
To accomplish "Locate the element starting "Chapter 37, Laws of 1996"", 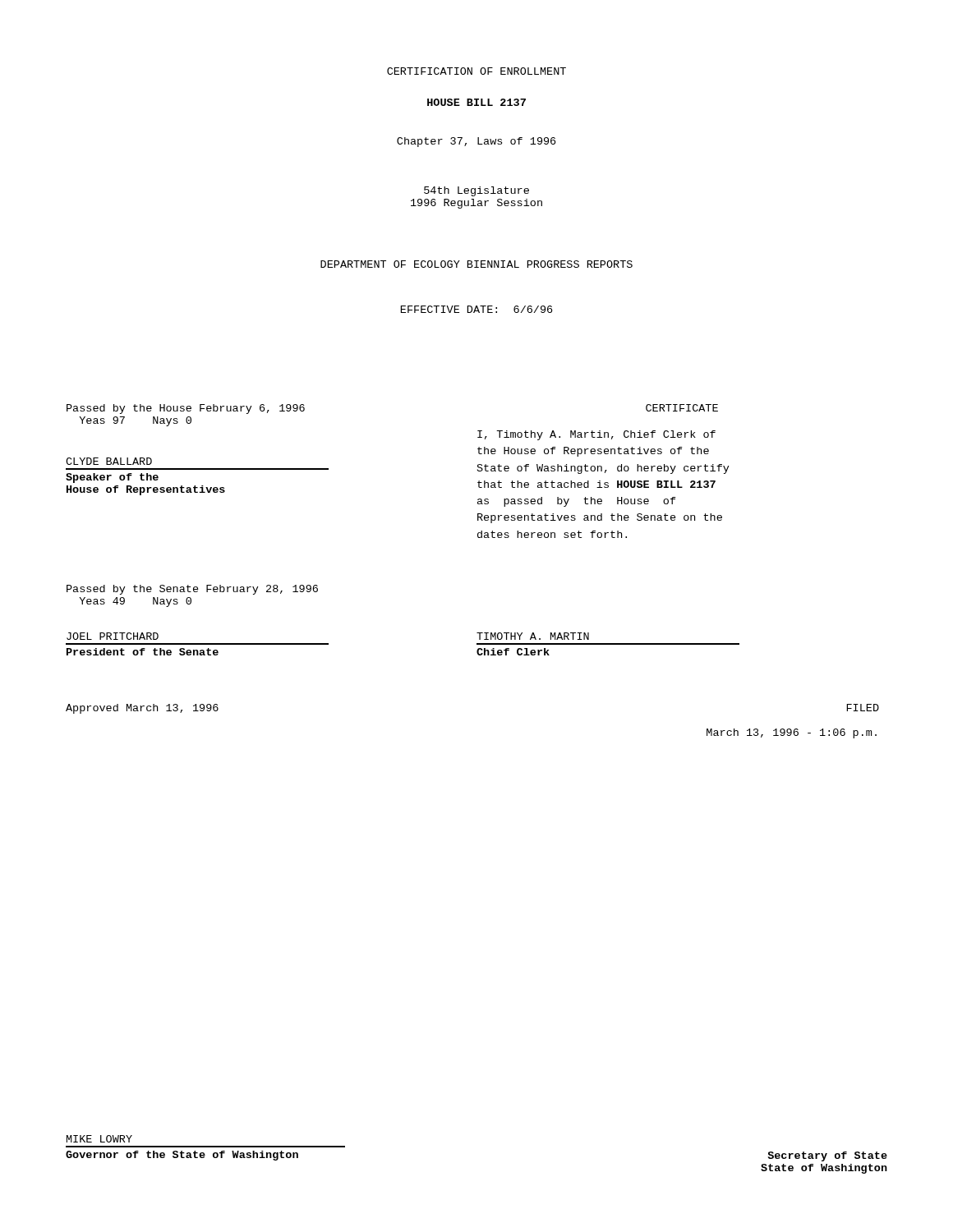I will click(476, 142).
